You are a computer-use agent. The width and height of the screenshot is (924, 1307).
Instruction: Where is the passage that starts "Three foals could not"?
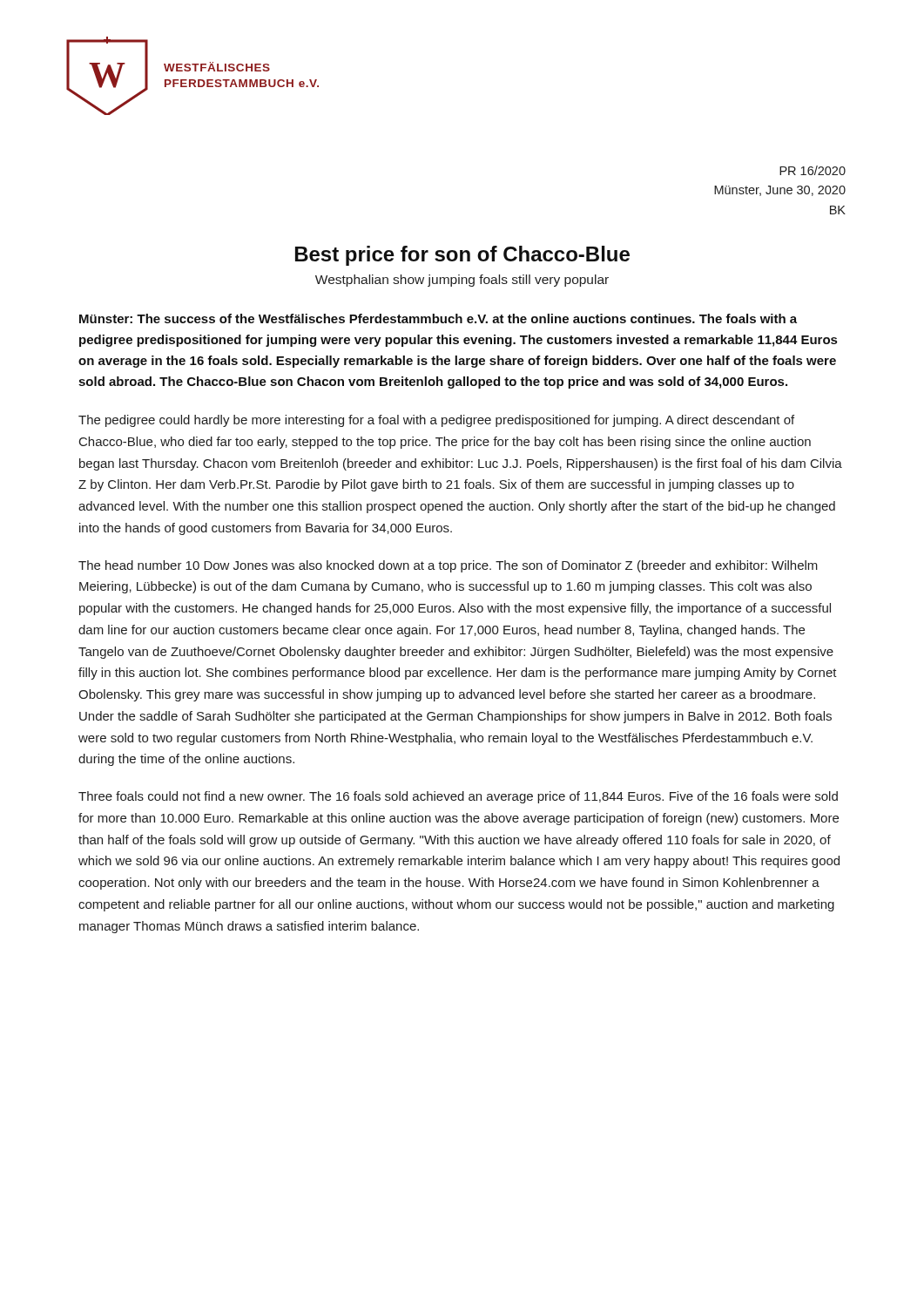click(459, 861)
